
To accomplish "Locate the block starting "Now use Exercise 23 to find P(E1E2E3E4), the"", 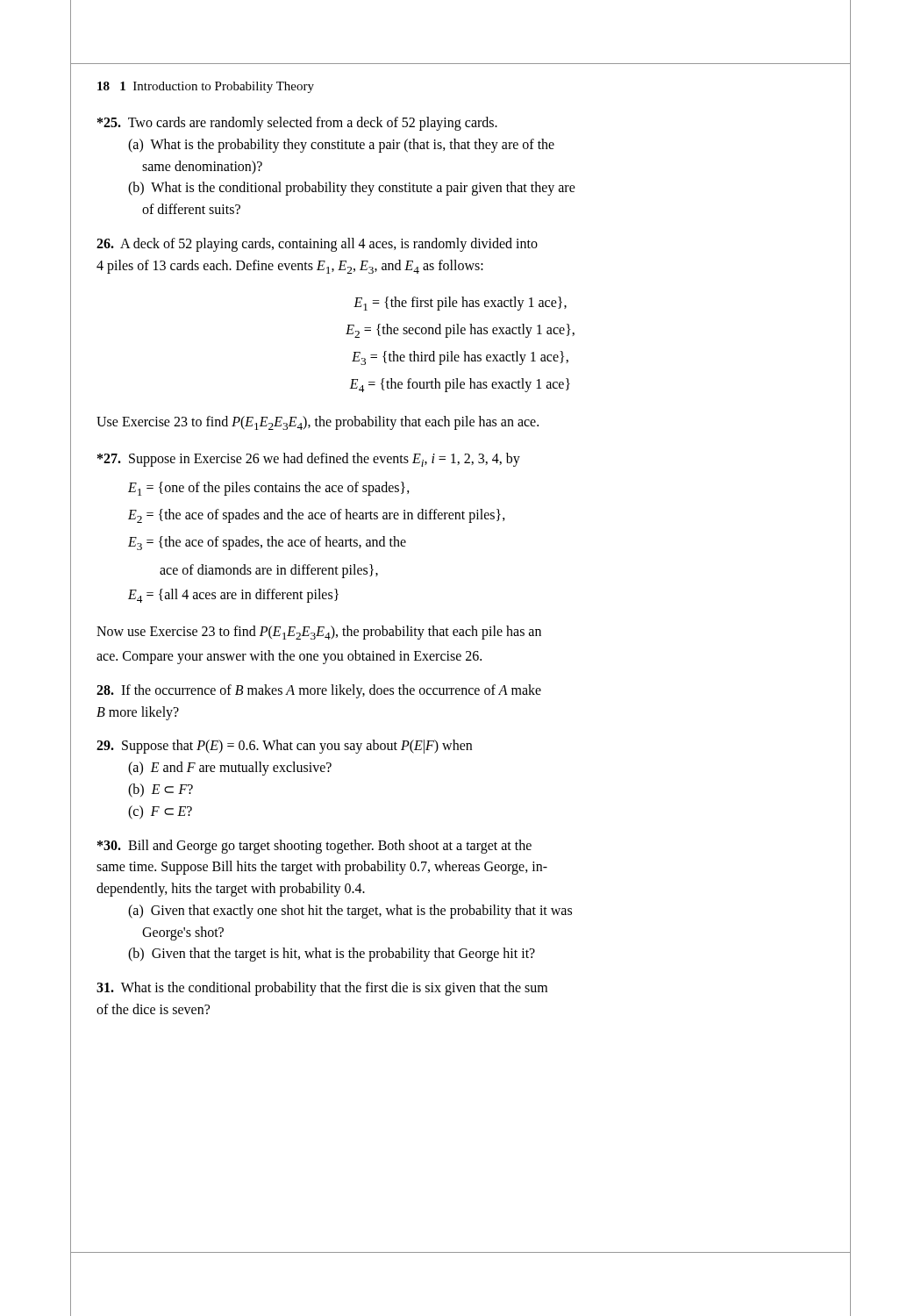I will point(460,644).
